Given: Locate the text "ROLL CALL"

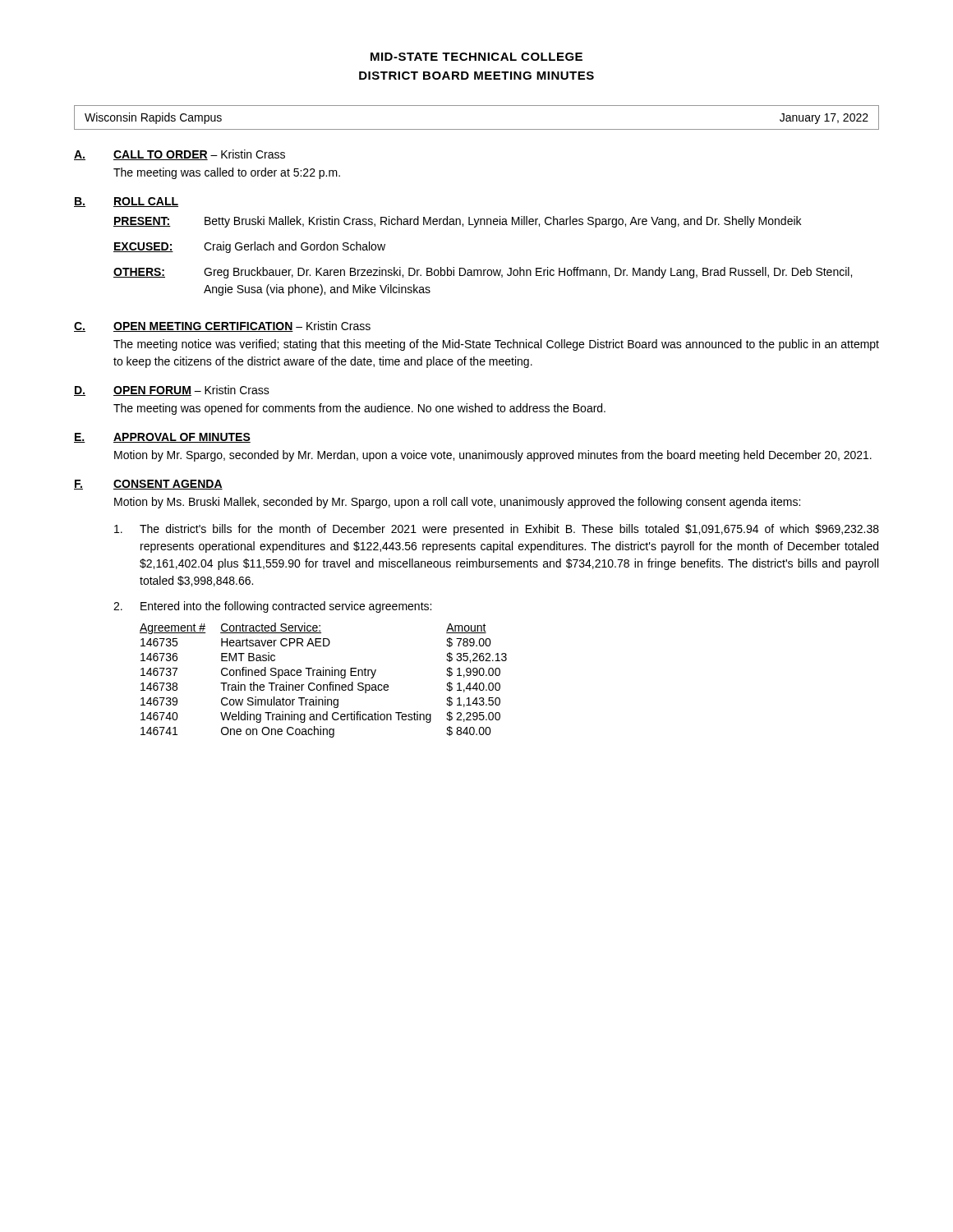Looking at the screenshot, I should [146, 201].
